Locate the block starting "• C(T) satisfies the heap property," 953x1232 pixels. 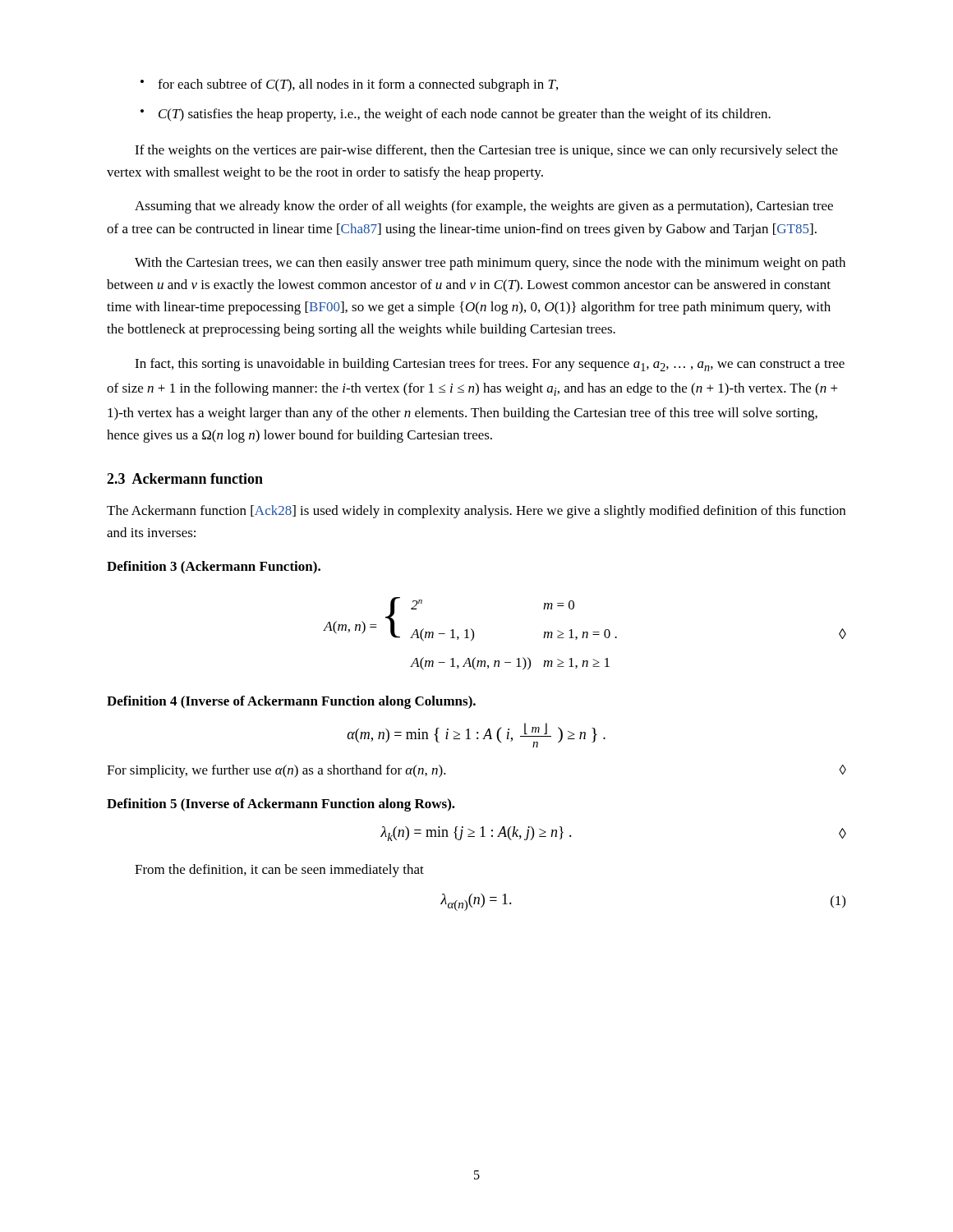[x=493, y=114]
